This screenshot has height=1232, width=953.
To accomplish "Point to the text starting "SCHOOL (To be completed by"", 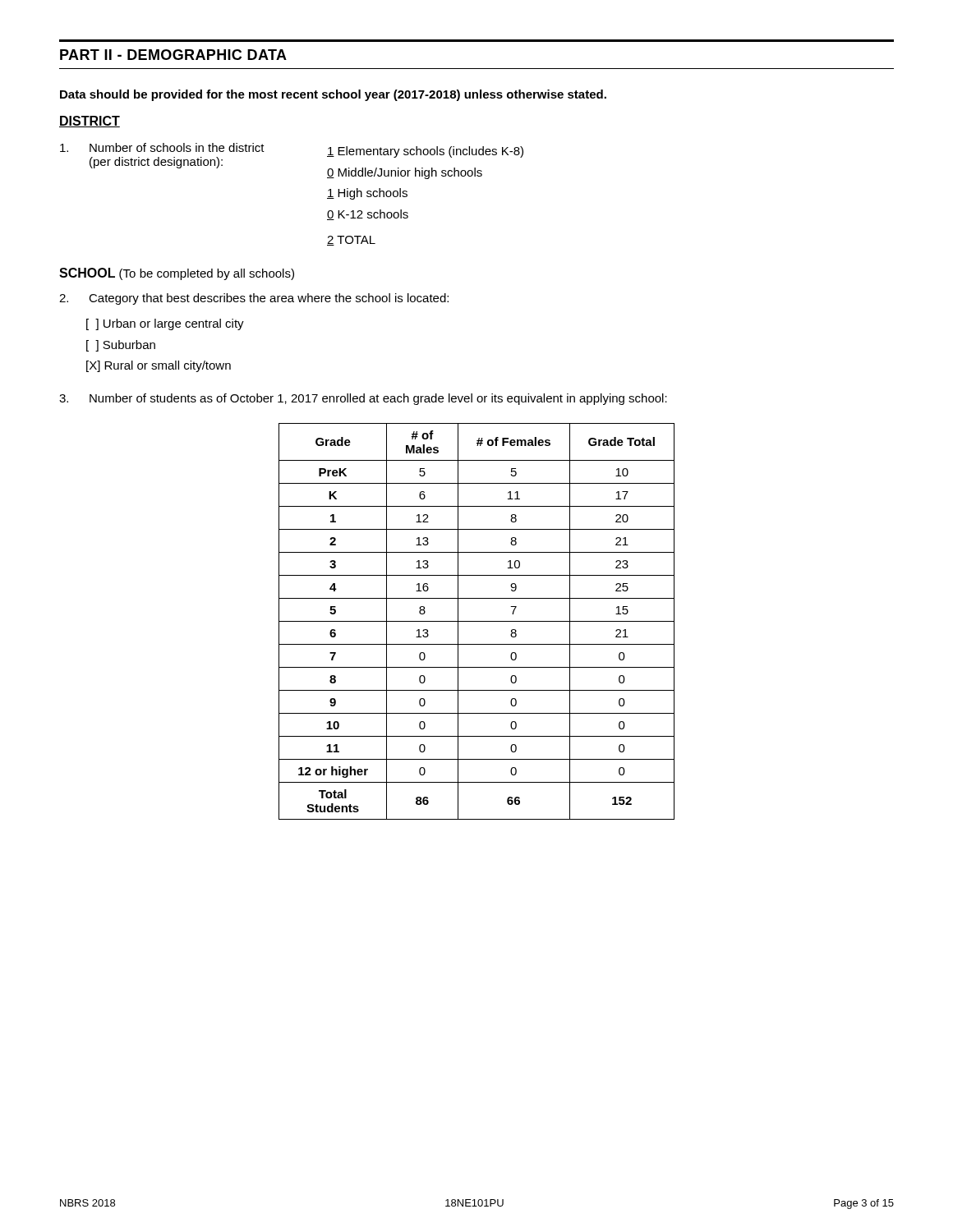I will coord(177,273).
